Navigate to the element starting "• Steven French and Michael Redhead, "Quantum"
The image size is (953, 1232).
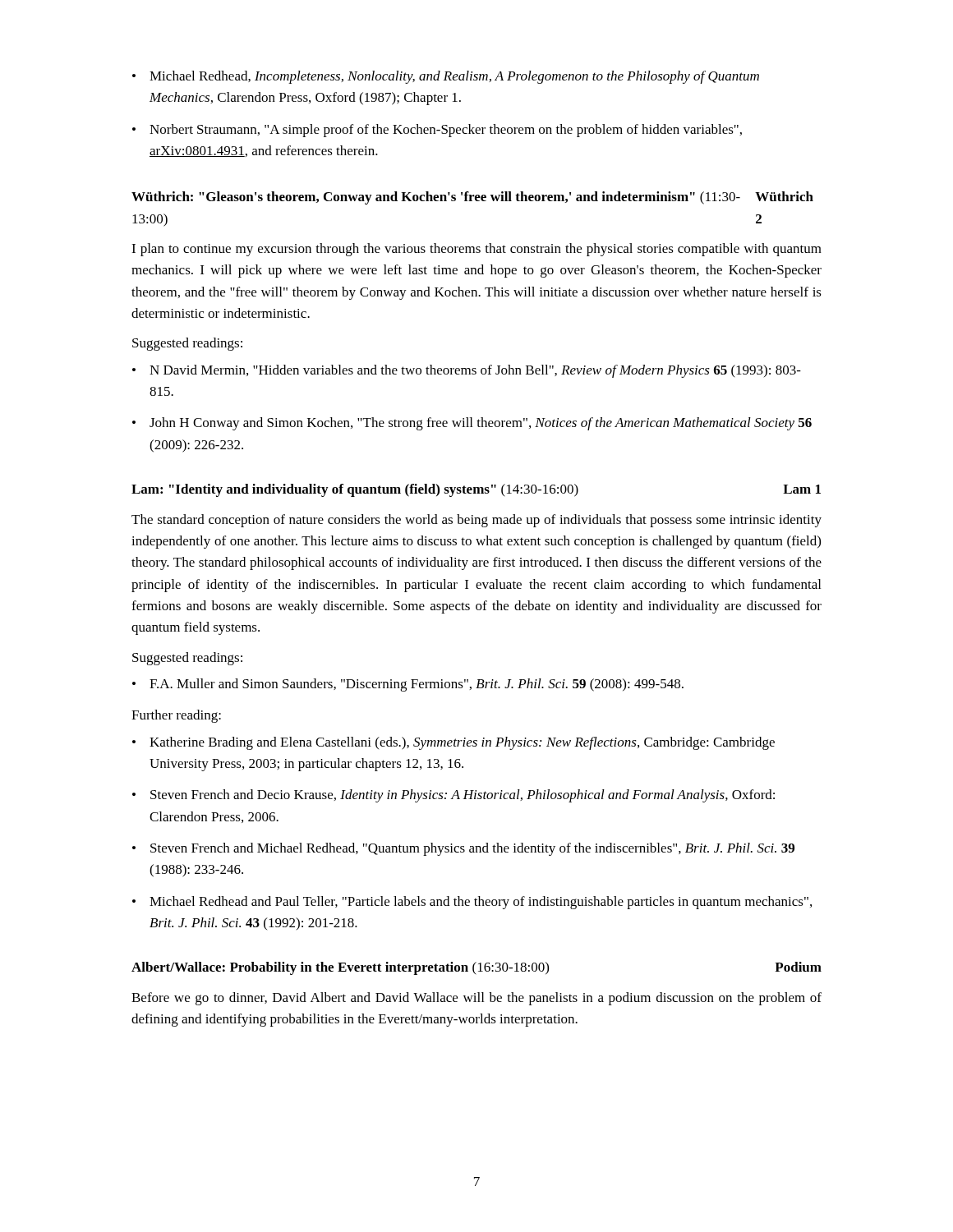tap(476, 859)
